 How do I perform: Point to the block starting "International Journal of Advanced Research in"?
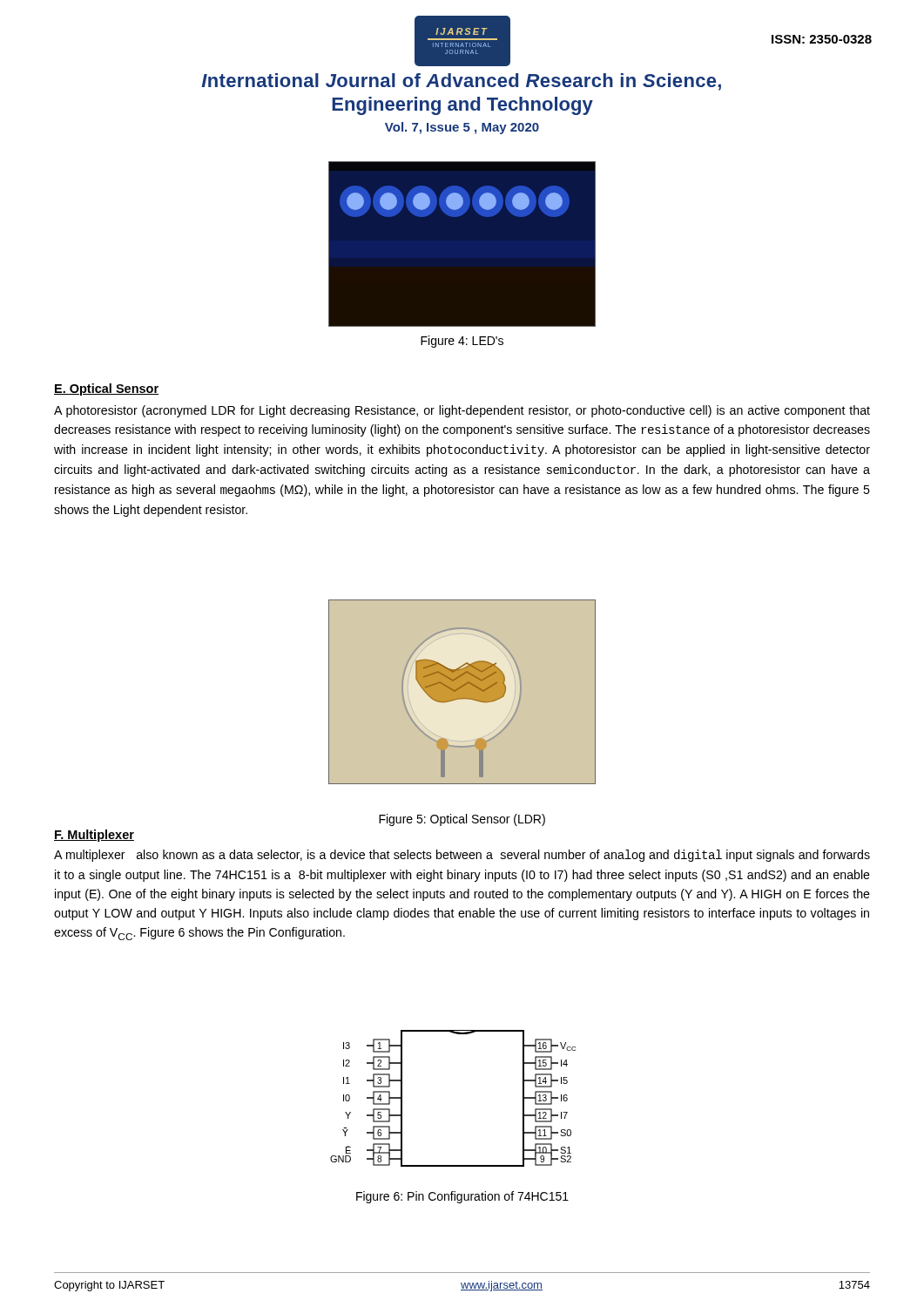pos(462,81)
